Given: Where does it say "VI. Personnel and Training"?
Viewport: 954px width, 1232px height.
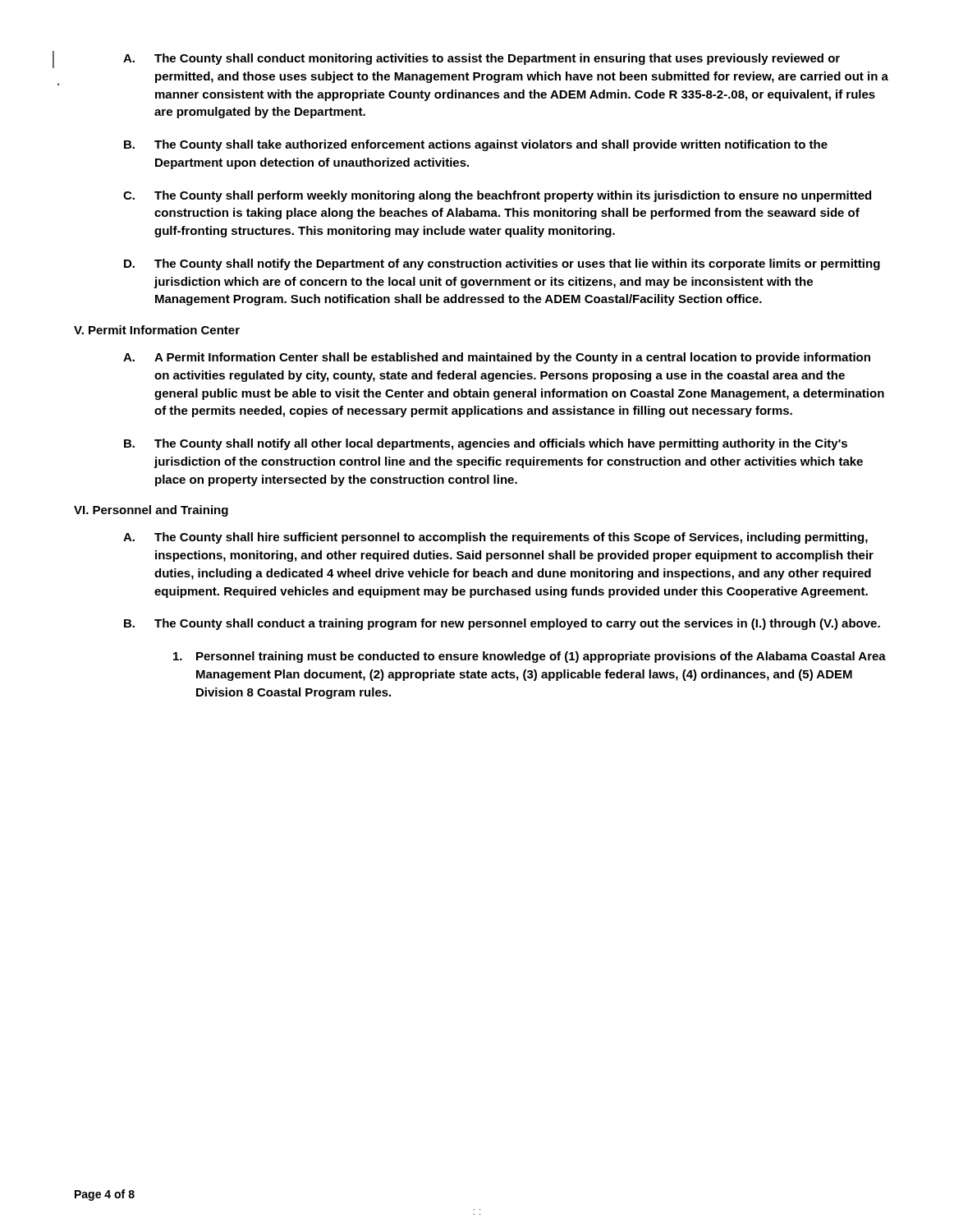Looking at the screenshot, I should 151,510.
